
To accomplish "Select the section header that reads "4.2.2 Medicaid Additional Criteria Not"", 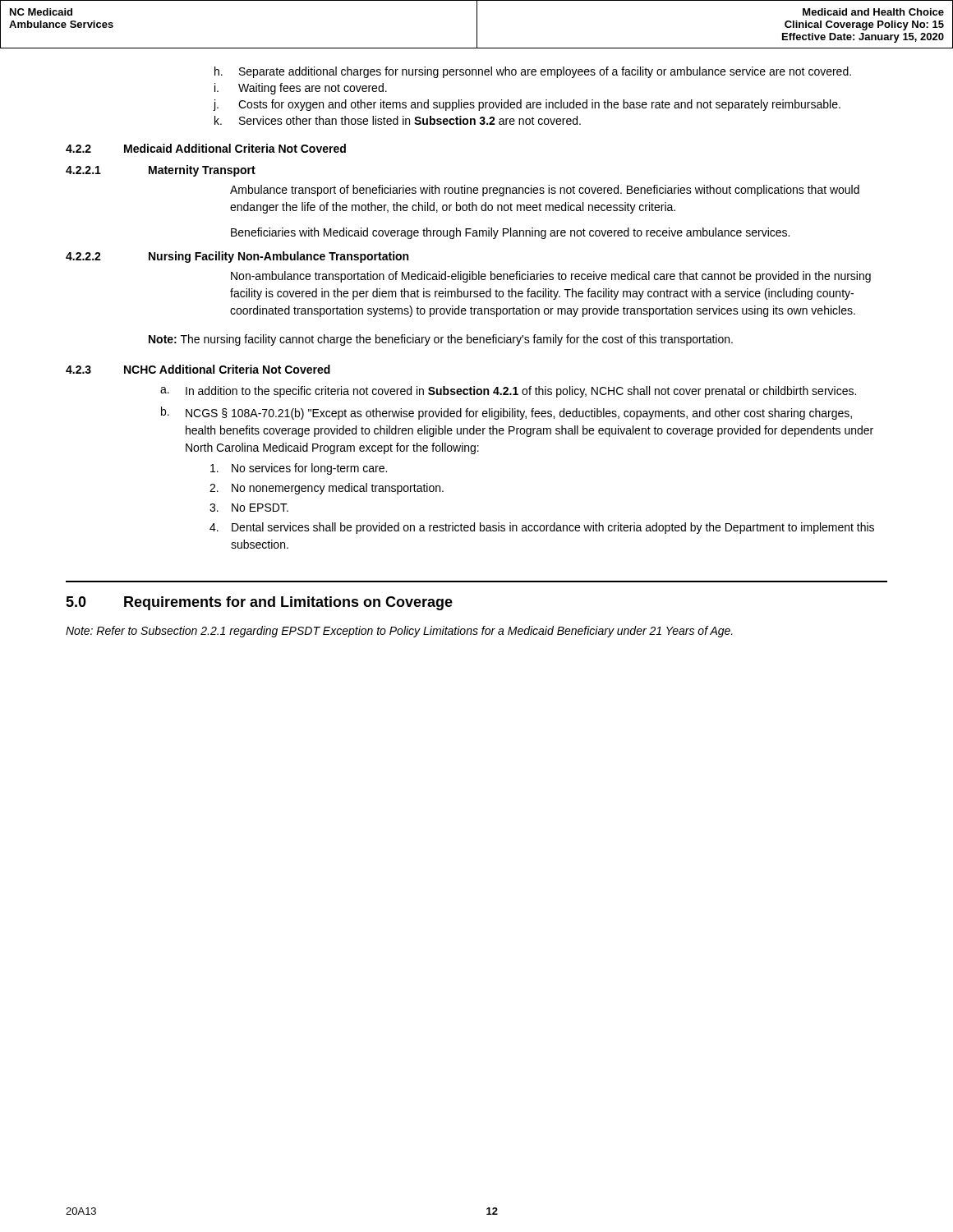I will tap(206, 149).
